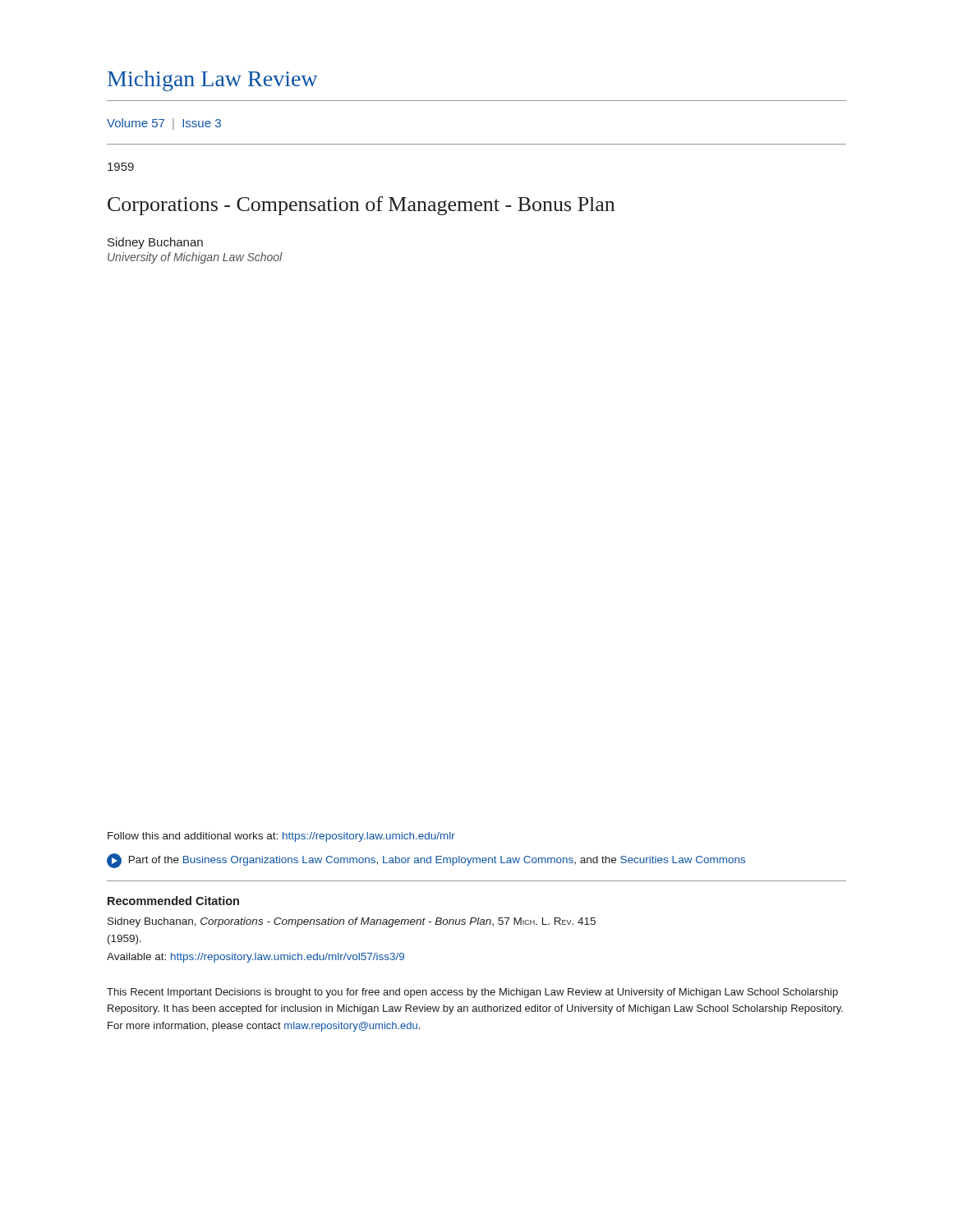Point to the text block starting "Sidney Buchanan University"
953x1232 pixels.
click(155, 243)
